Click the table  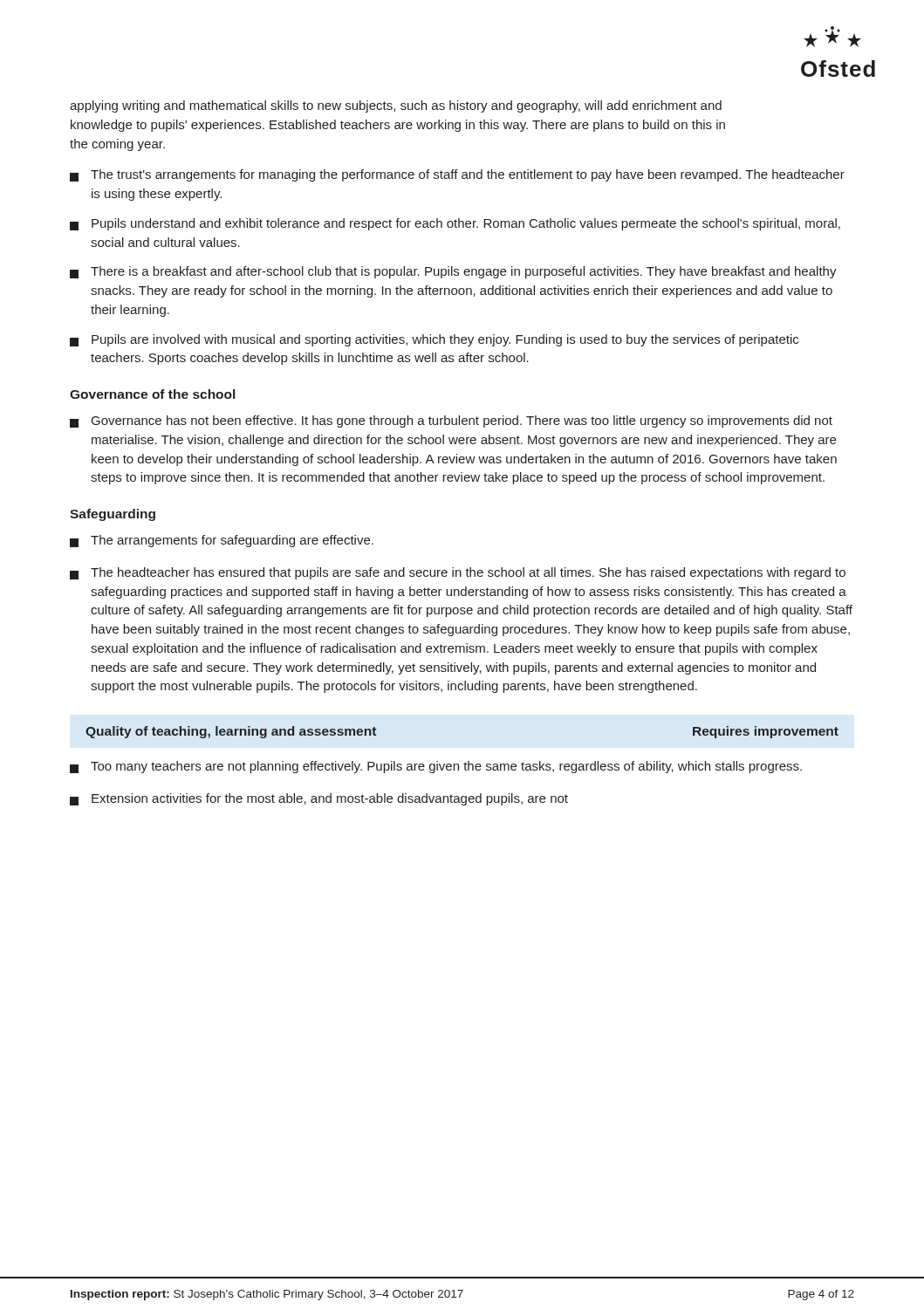(x=462, y=731)
